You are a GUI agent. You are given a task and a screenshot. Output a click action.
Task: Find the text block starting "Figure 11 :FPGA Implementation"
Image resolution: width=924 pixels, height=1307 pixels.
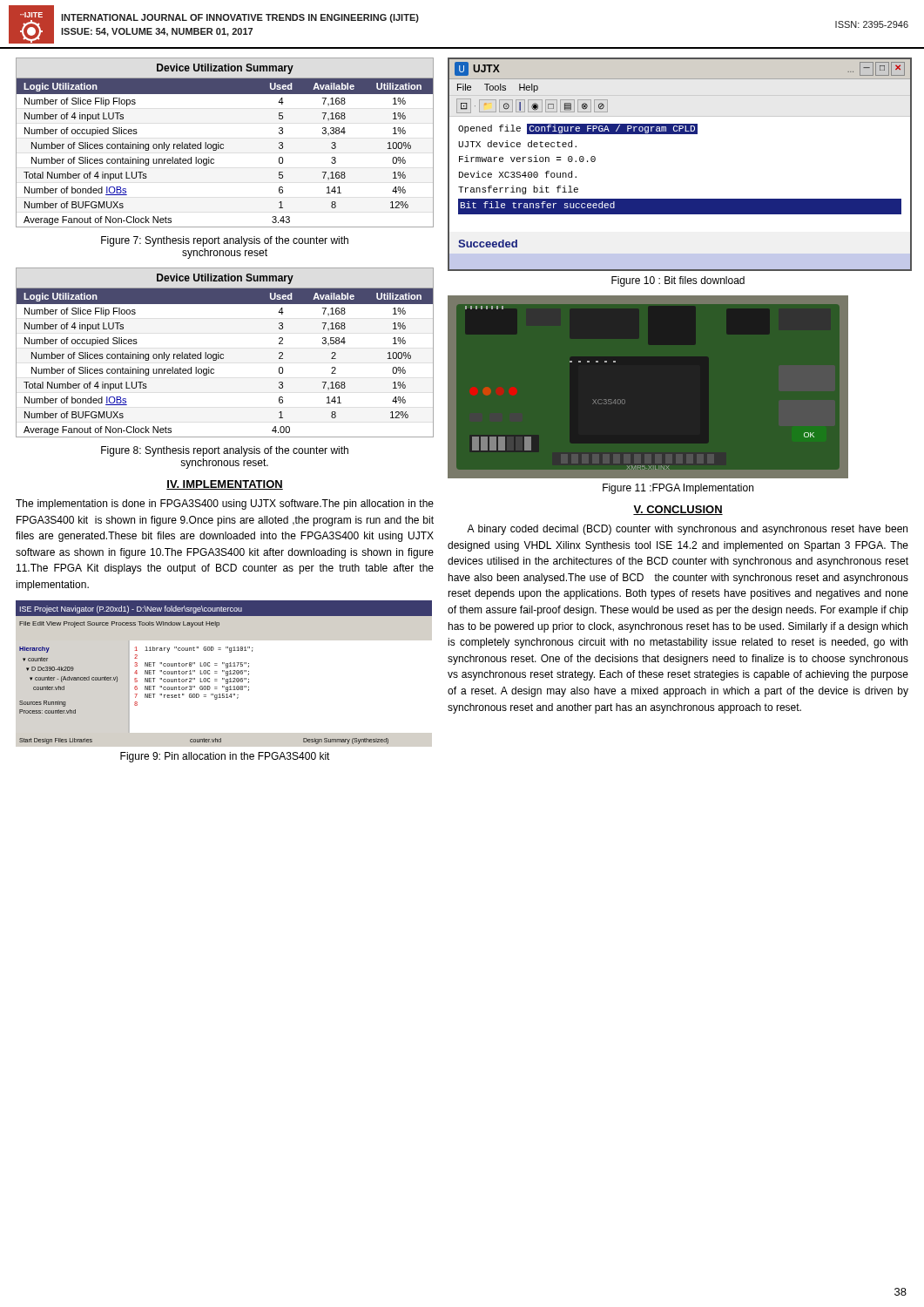pos(678,488)
